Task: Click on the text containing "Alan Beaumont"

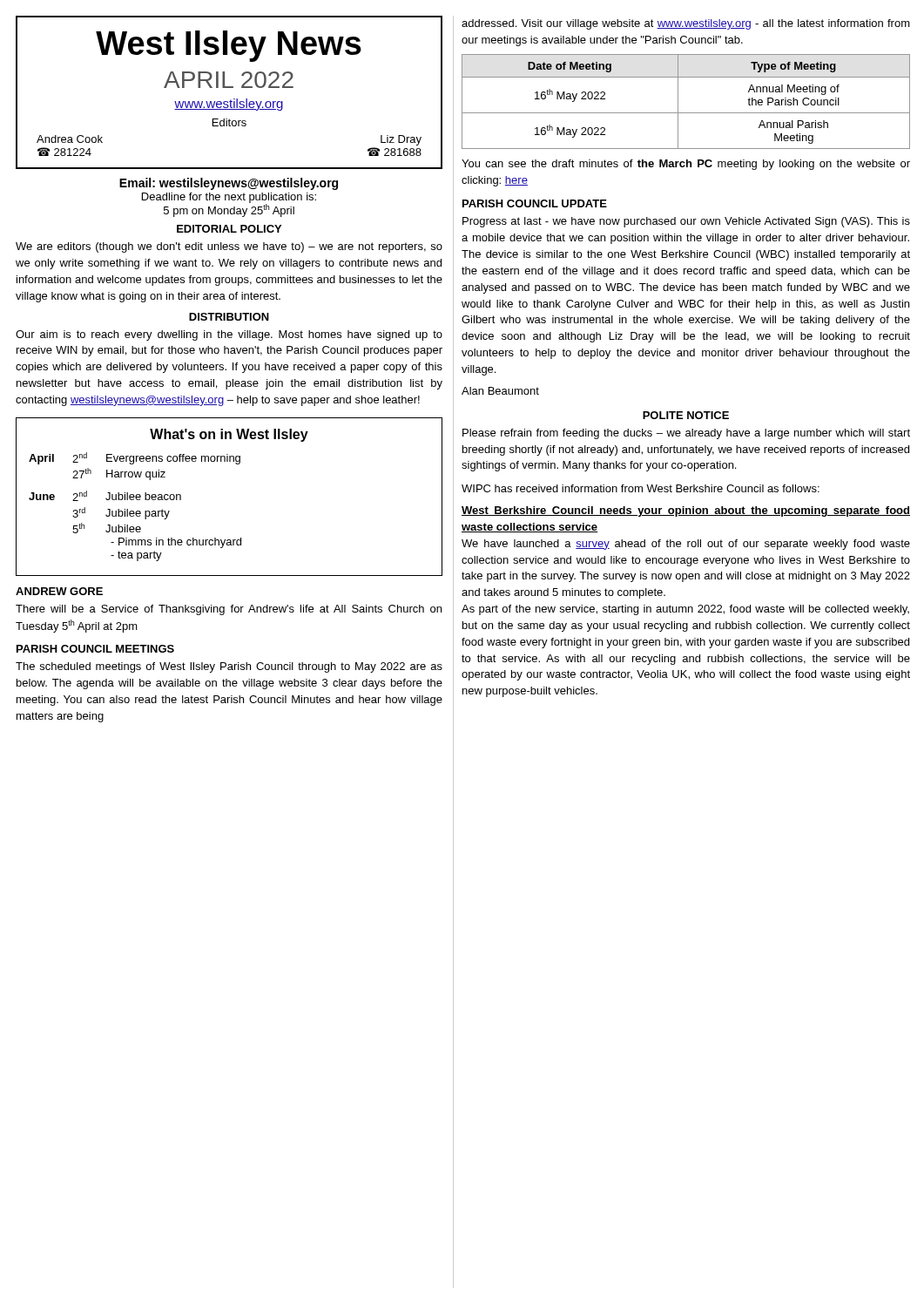Action: click(500, 391)
